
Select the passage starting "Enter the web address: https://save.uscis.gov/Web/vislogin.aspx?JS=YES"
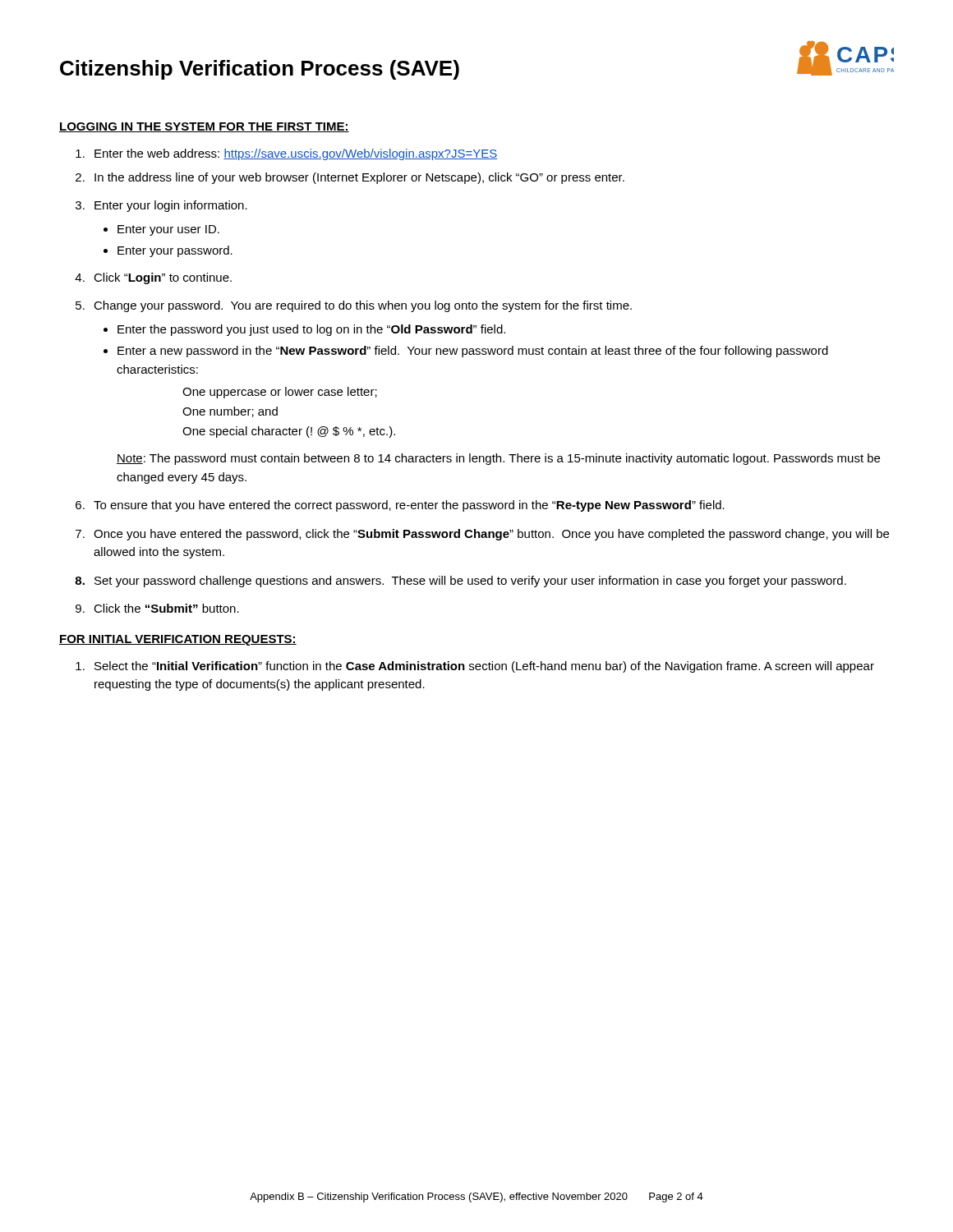295,153
